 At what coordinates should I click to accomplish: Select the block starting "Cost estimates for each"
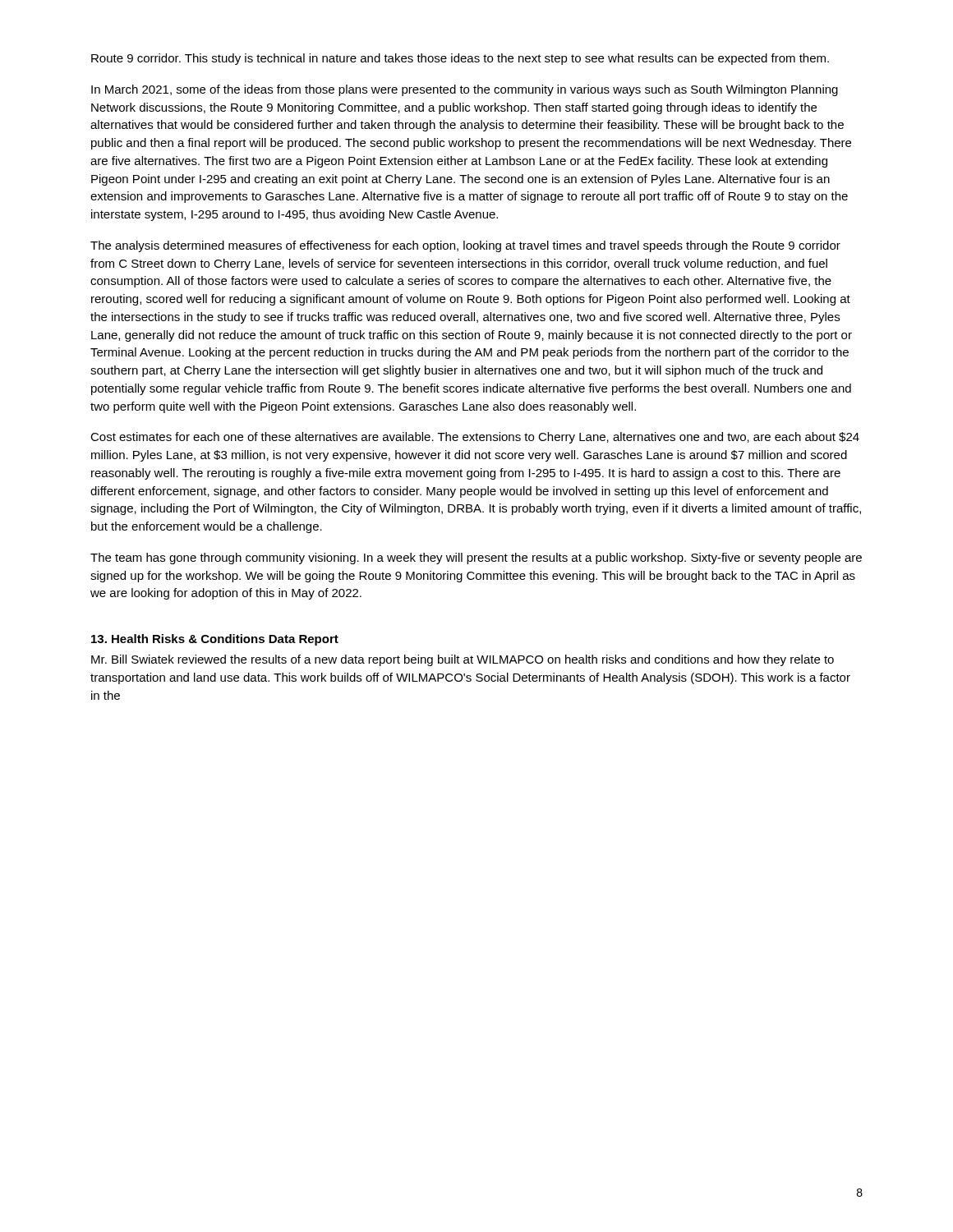click(476, 481)
